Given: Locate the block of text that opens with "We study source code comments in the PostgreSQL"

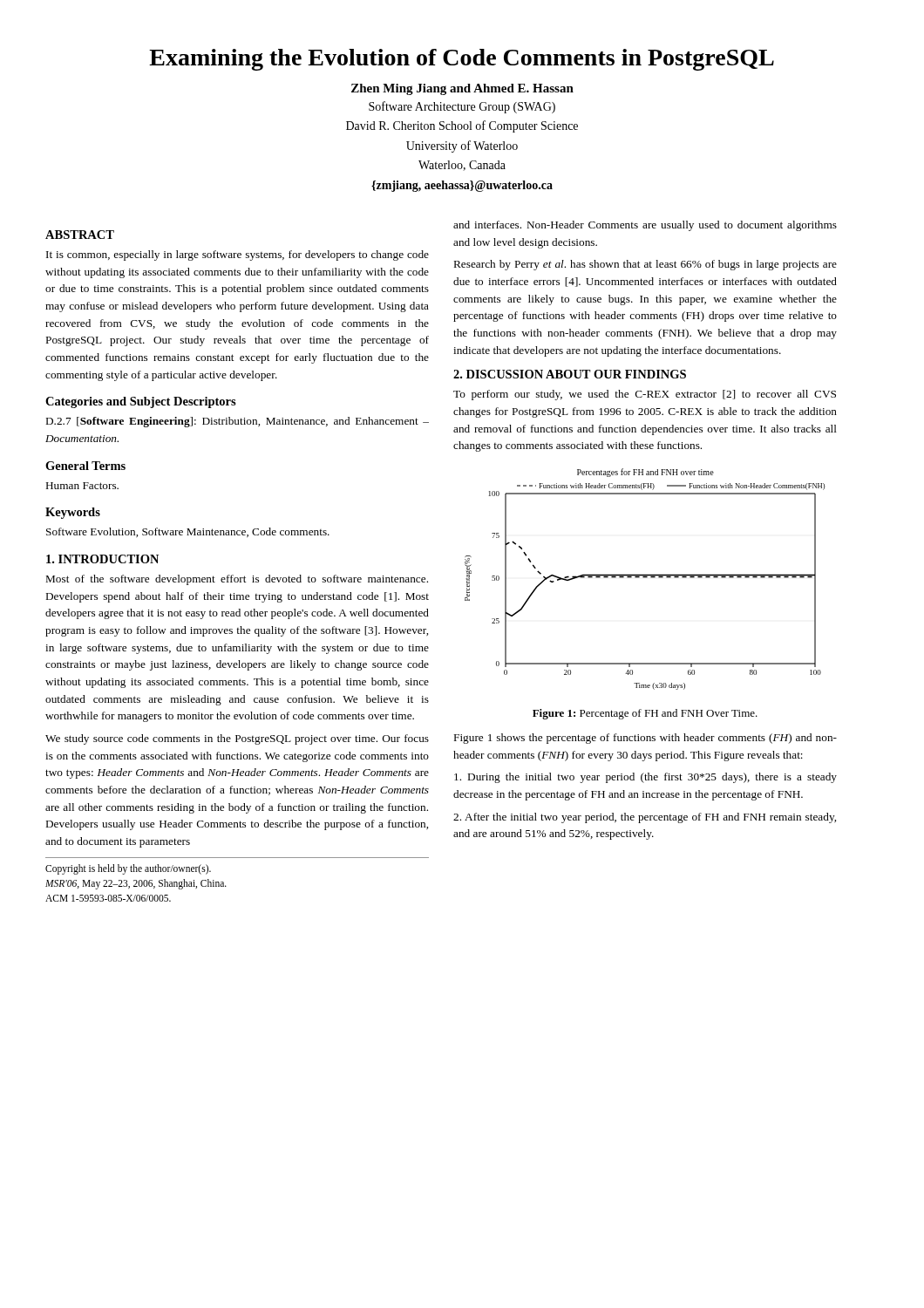Looking at the screenshot, I should (237, 790).
